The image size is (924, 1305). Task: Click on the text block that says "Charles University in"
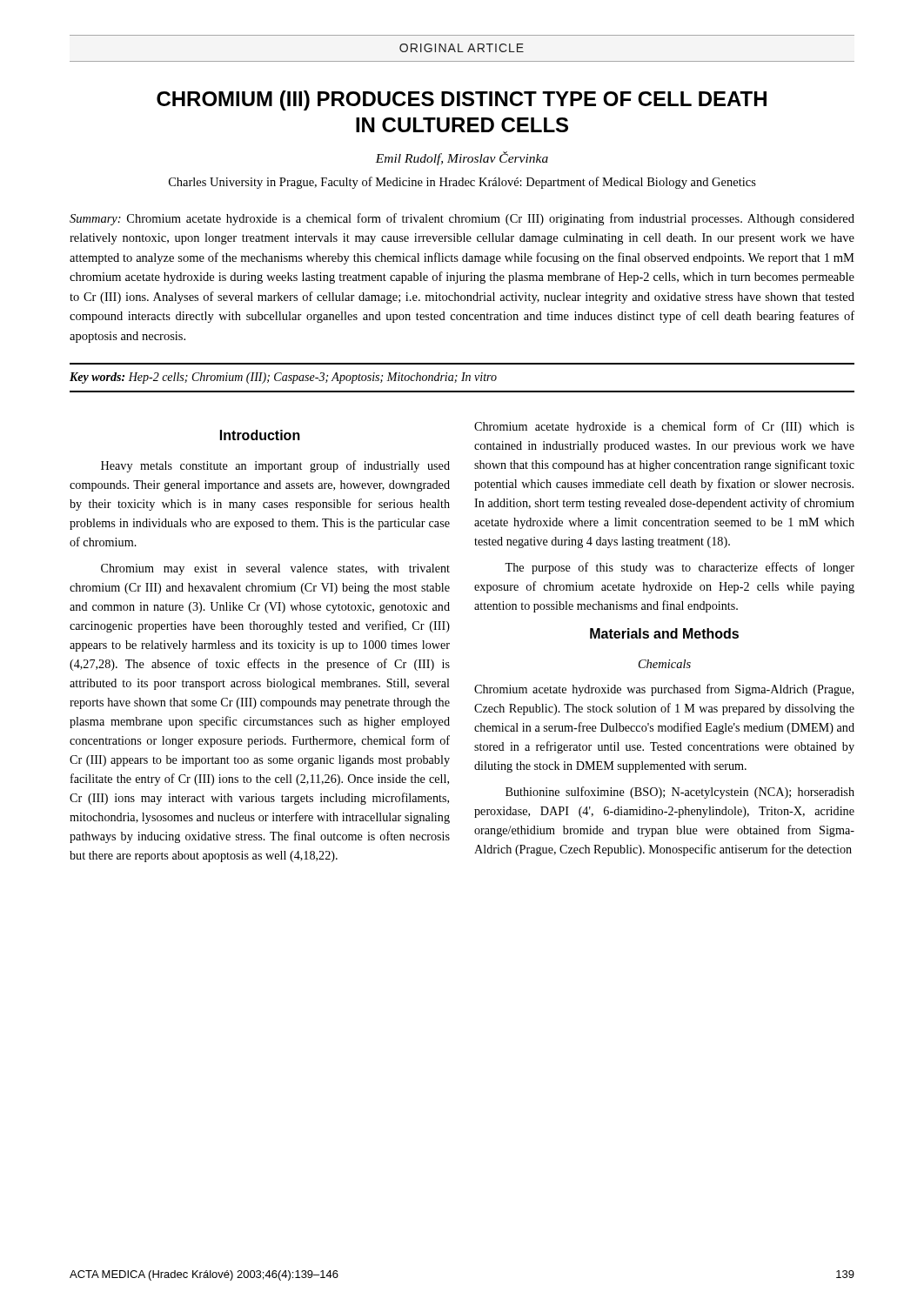coord(462,182)
